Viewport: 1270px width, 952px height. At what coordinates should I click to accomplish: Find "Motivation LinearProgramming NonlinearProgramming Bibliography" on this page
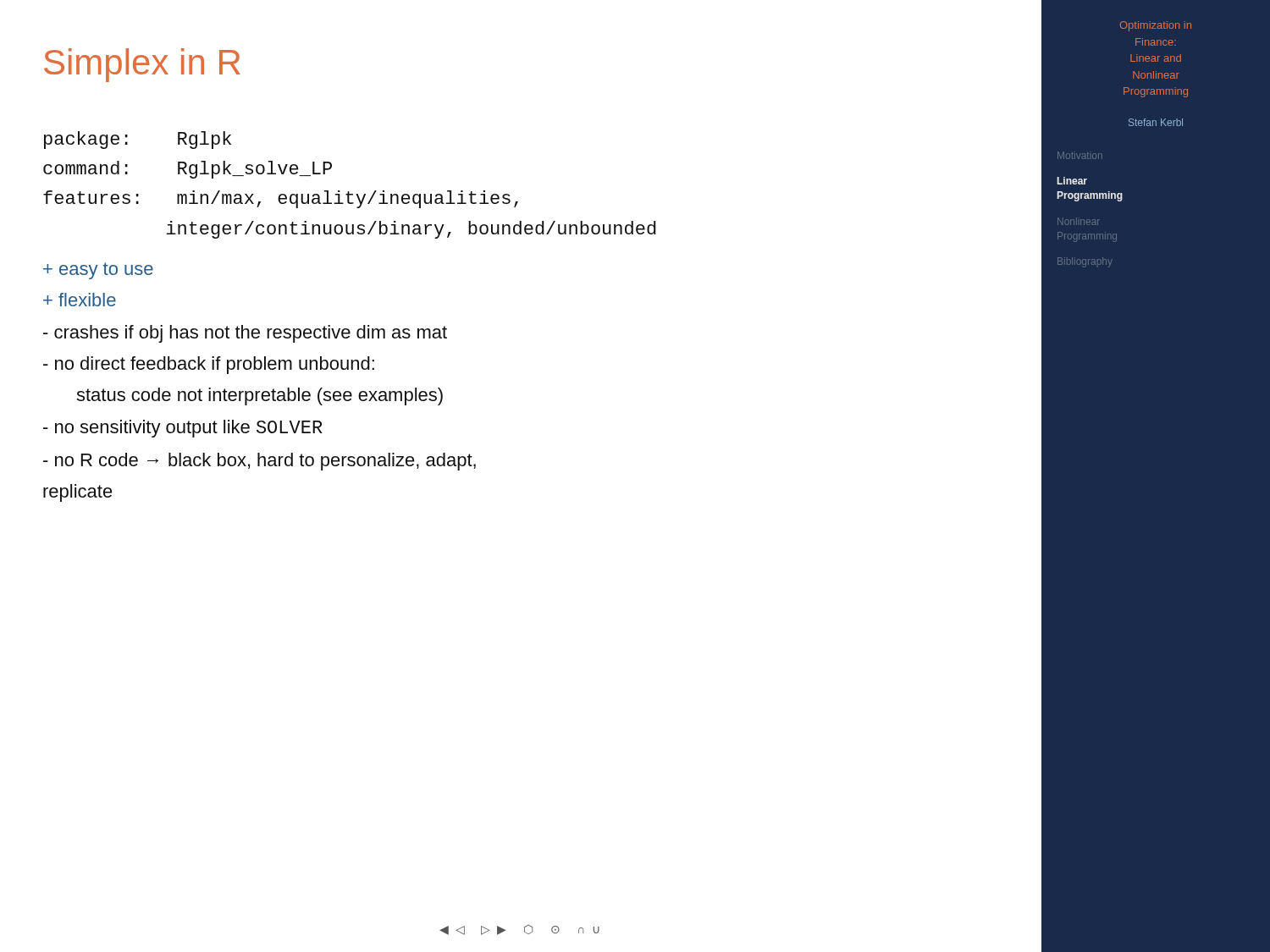1080,155
